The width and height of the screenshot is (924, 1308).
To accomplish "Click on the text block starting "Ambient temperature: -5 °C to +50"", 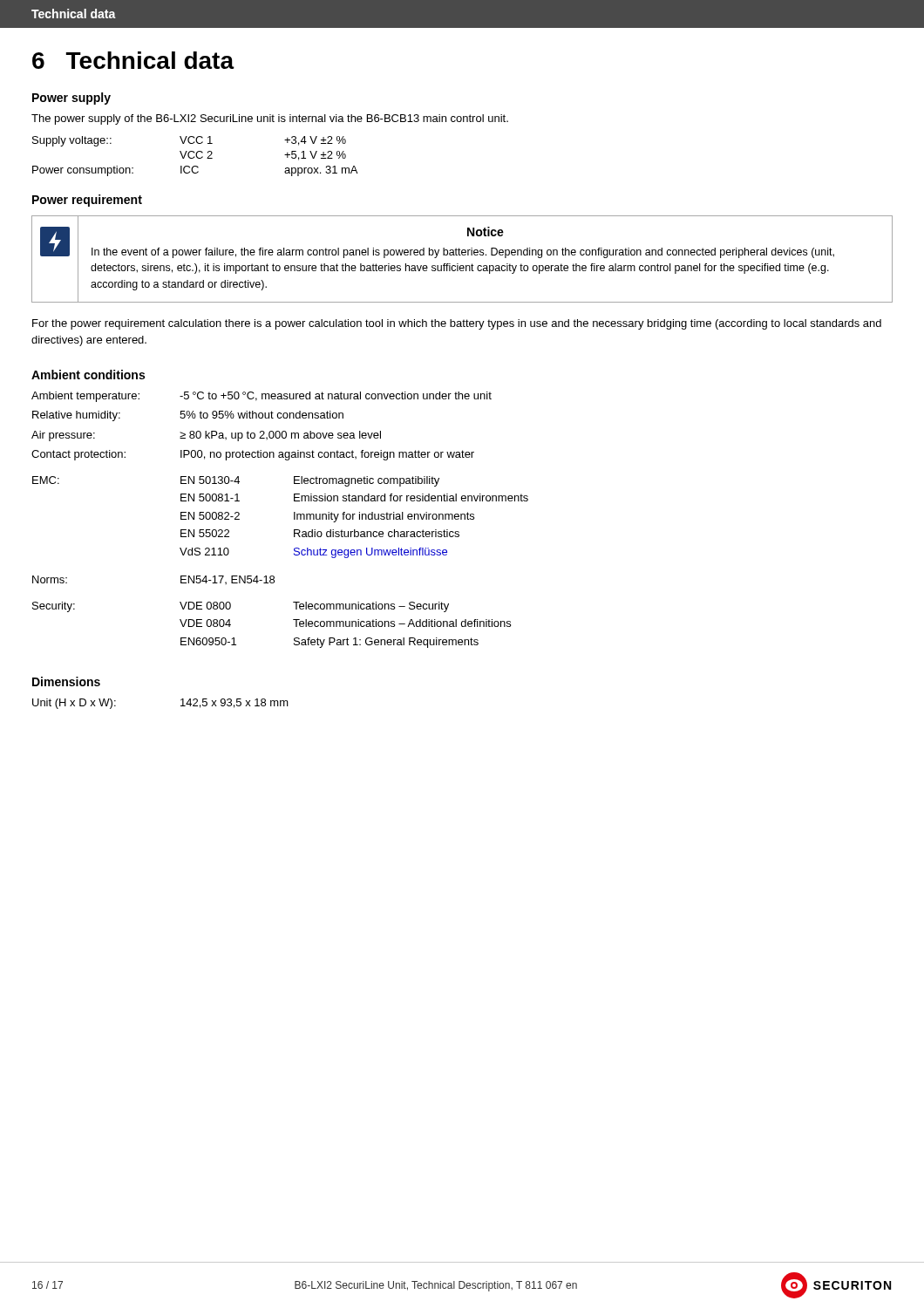I will coord(262,397).
